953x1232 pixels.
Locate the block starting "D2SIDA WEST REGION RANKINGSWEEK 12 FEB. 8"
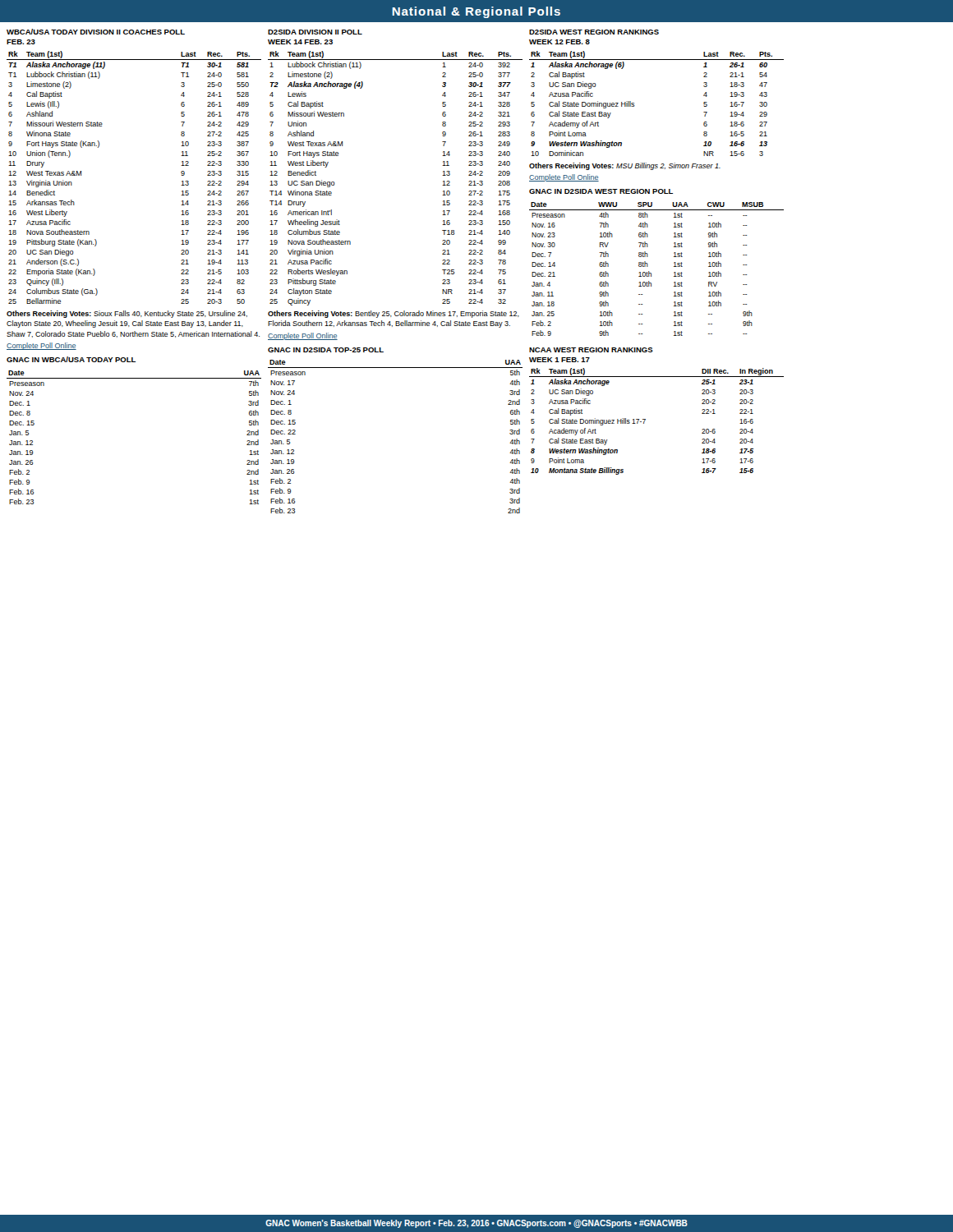pos(594,37)
